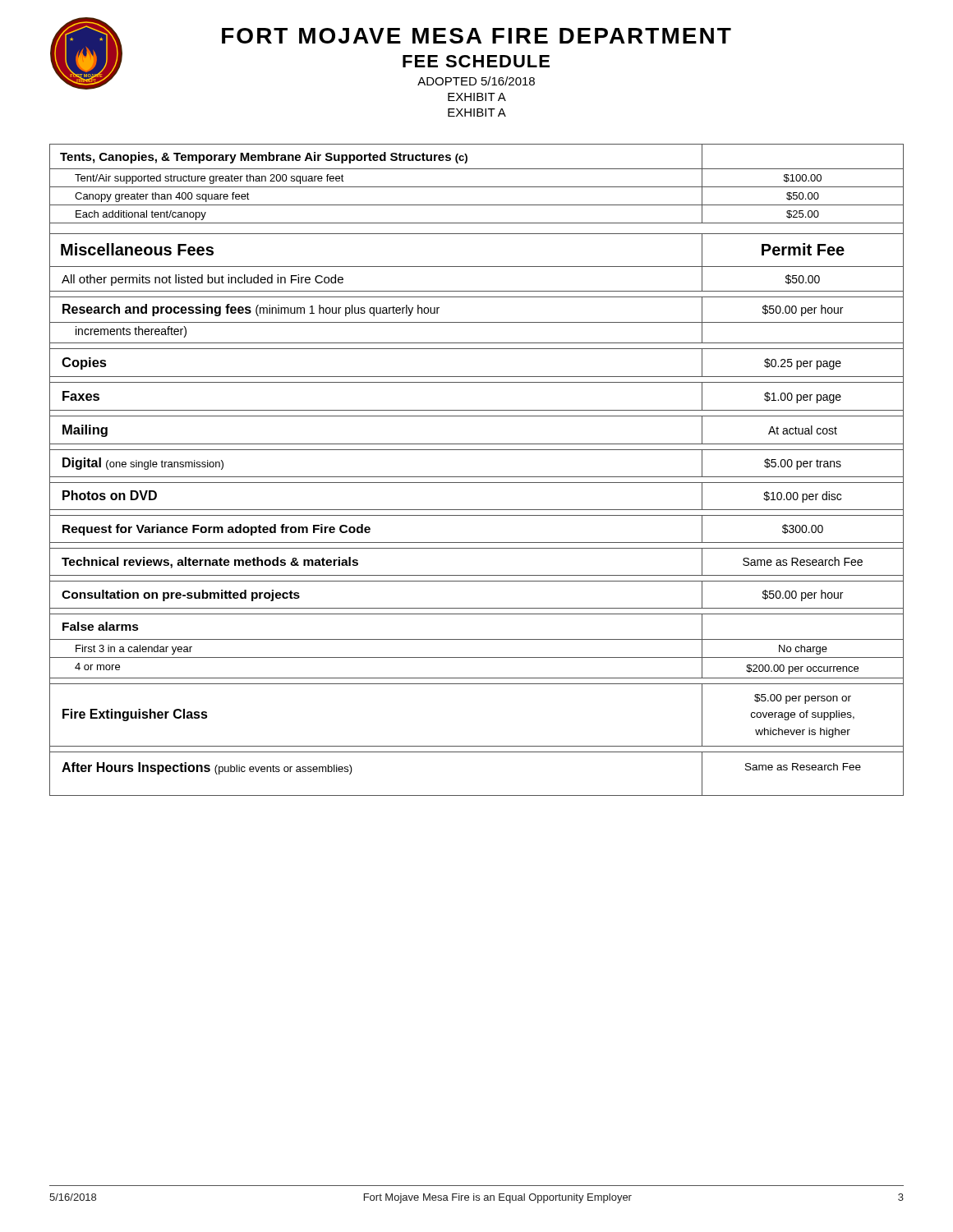
Task: Find the table that mentions "$200.00 per occurrence"
Action: click(x=476, y=470)
